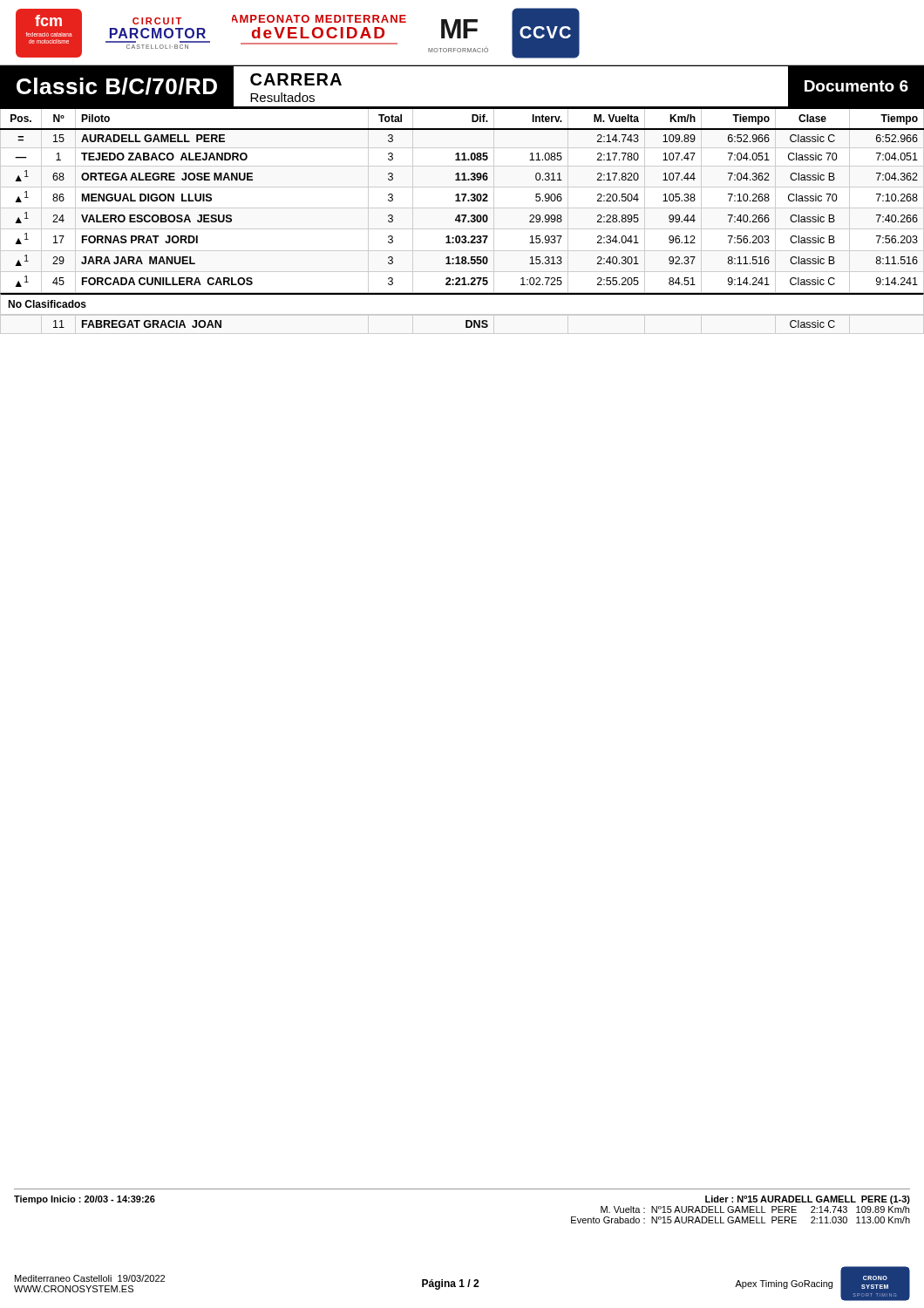The width and height of the screenshot is (924, 1308).
Task: Locate the section header with the text "No Clasificados"
Action: 47,304
